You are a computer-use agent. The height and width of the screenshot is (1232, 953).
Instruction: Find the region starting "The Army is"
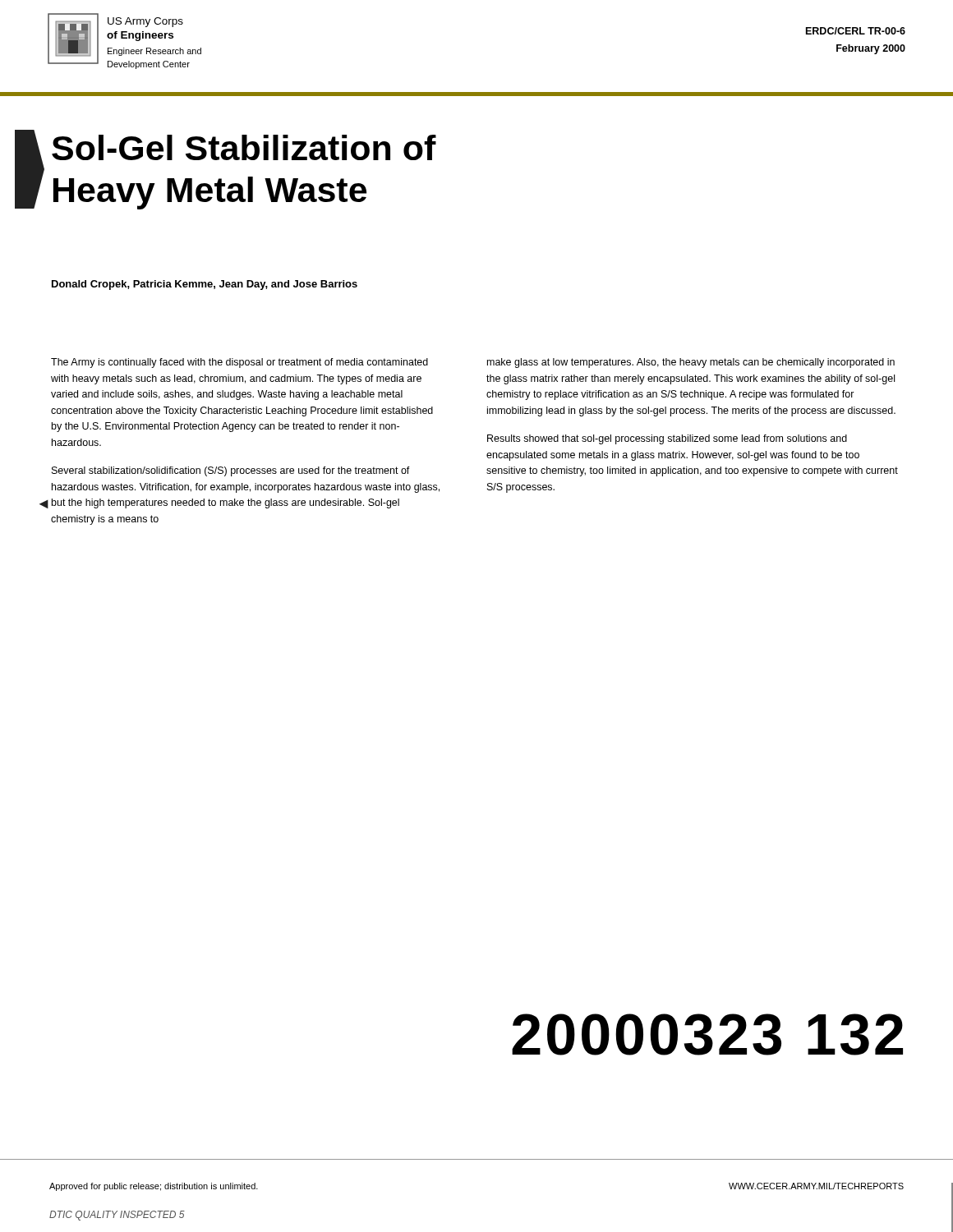248,441
